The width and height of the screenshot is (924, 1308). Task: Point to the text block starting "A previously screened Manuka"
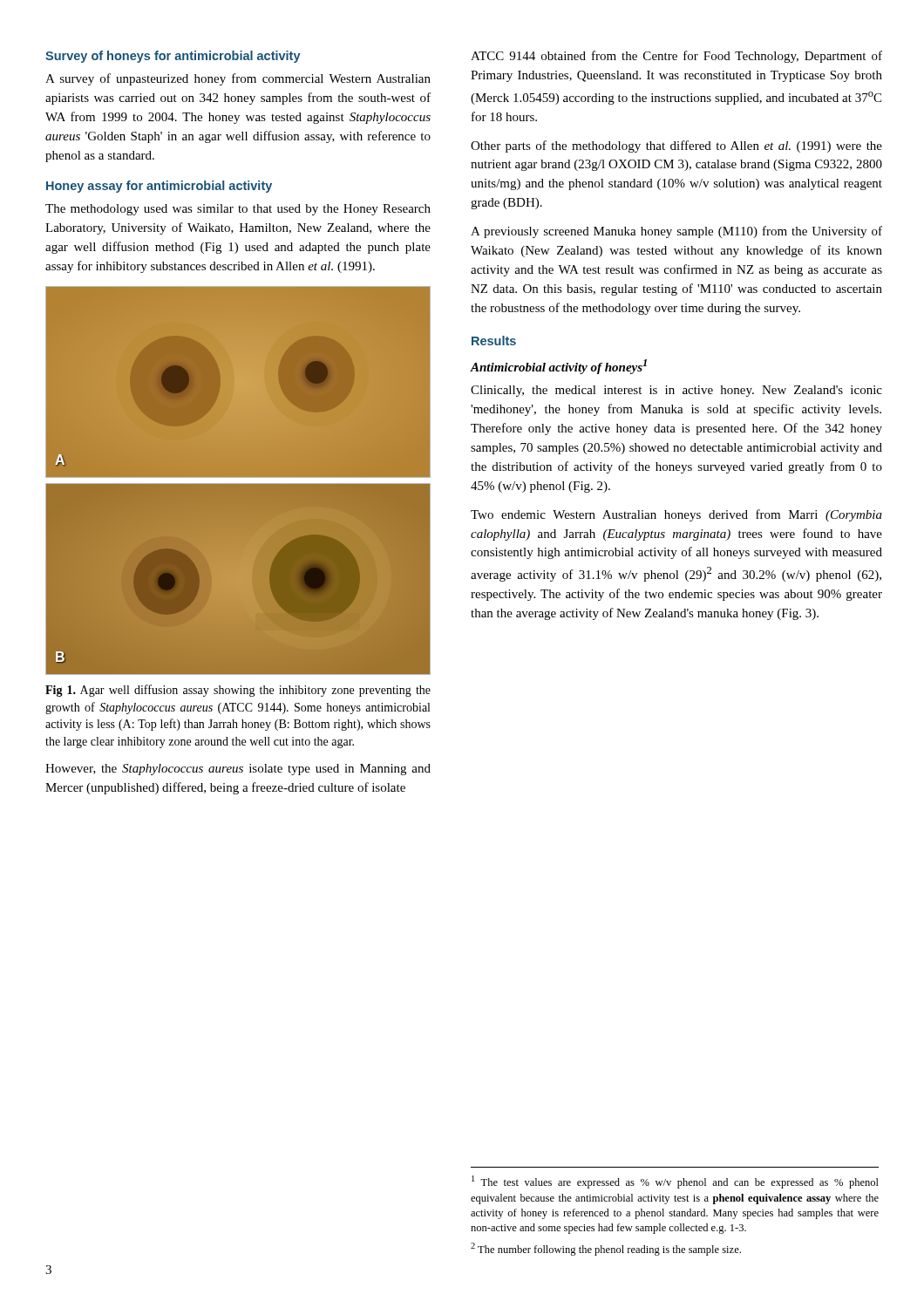coord(676,269)
